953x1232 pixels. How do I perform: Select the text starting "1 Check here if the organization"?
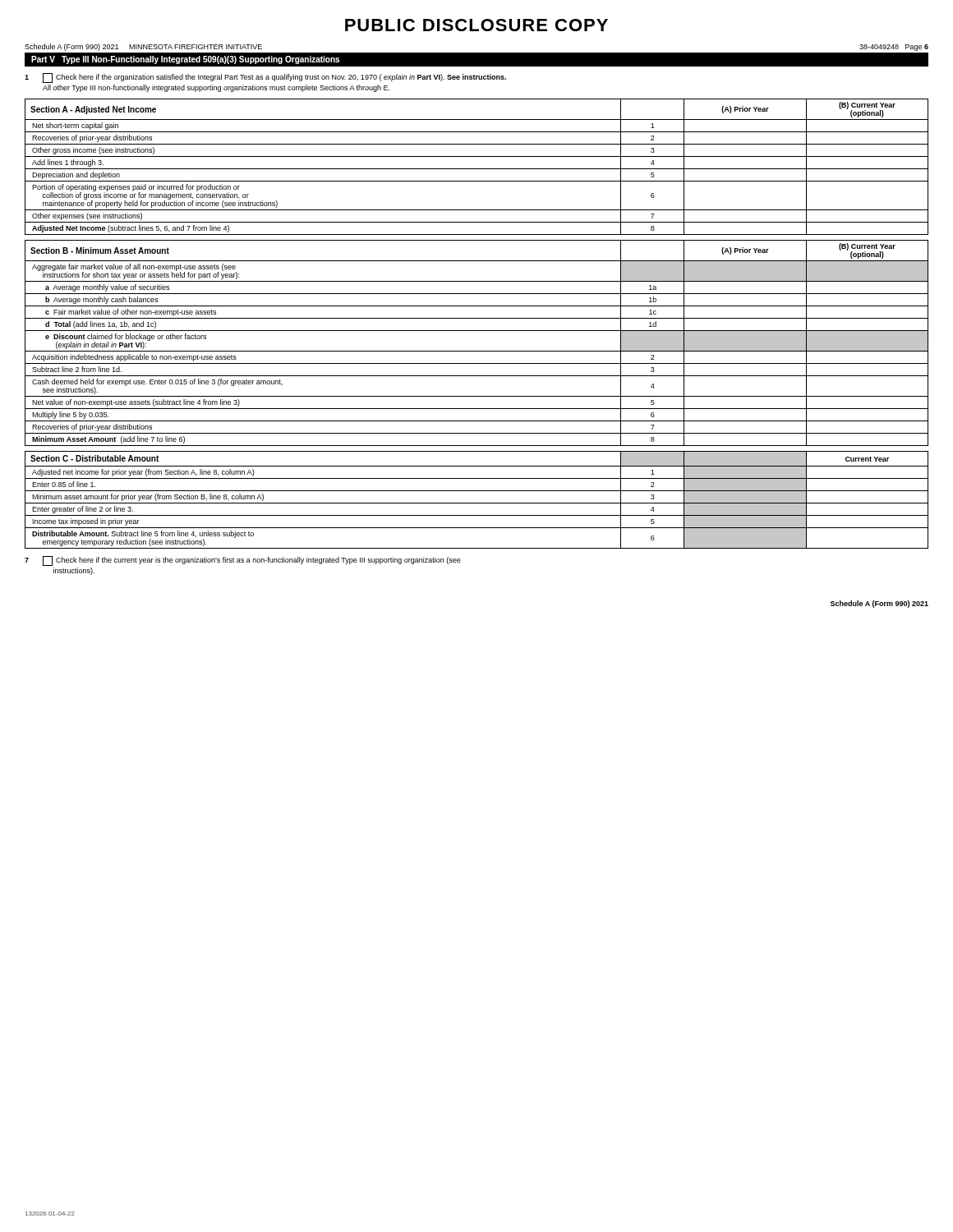(x=476, y=83)
